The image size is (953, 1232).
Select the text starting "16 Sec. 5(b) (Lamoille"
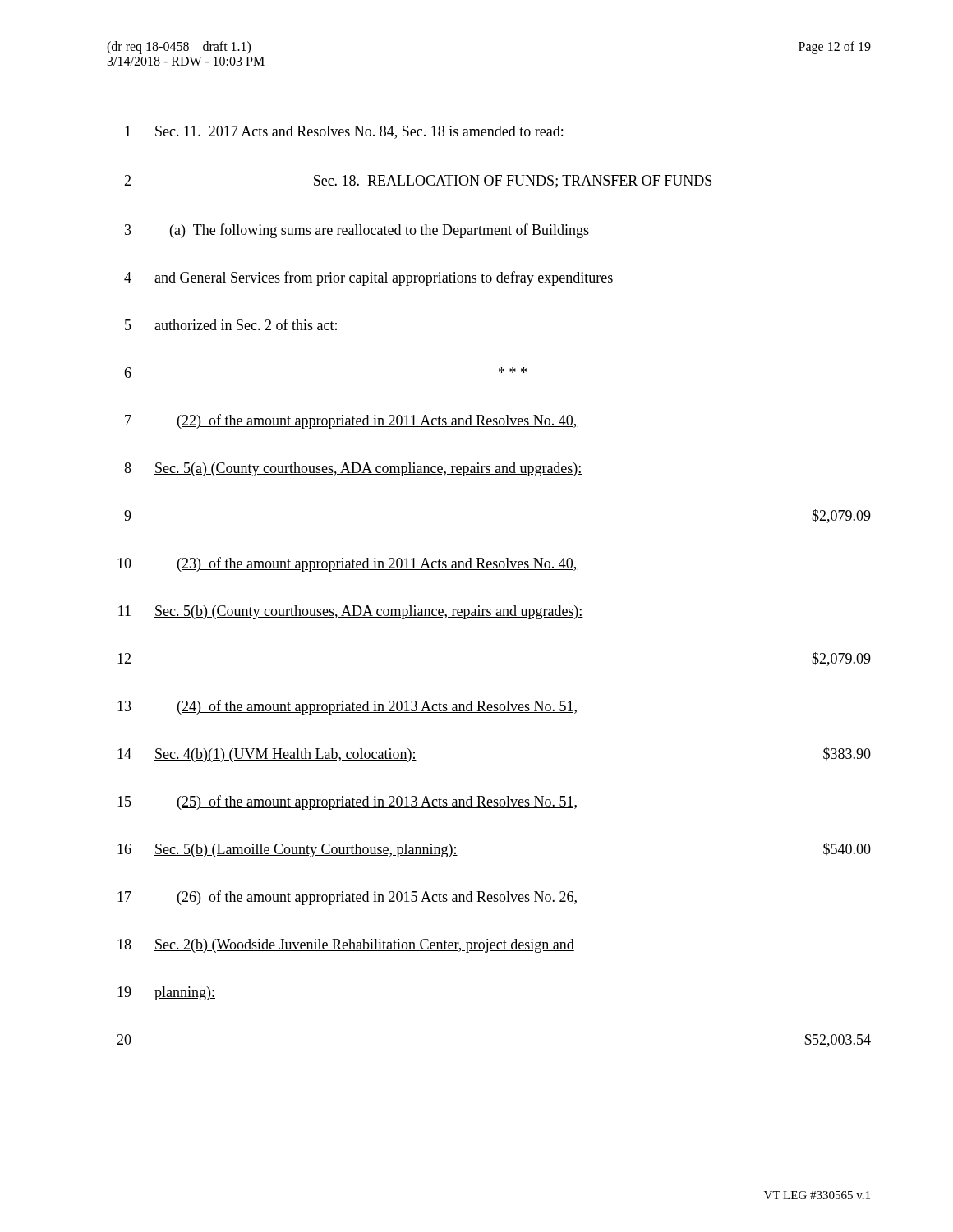point(304,850)
